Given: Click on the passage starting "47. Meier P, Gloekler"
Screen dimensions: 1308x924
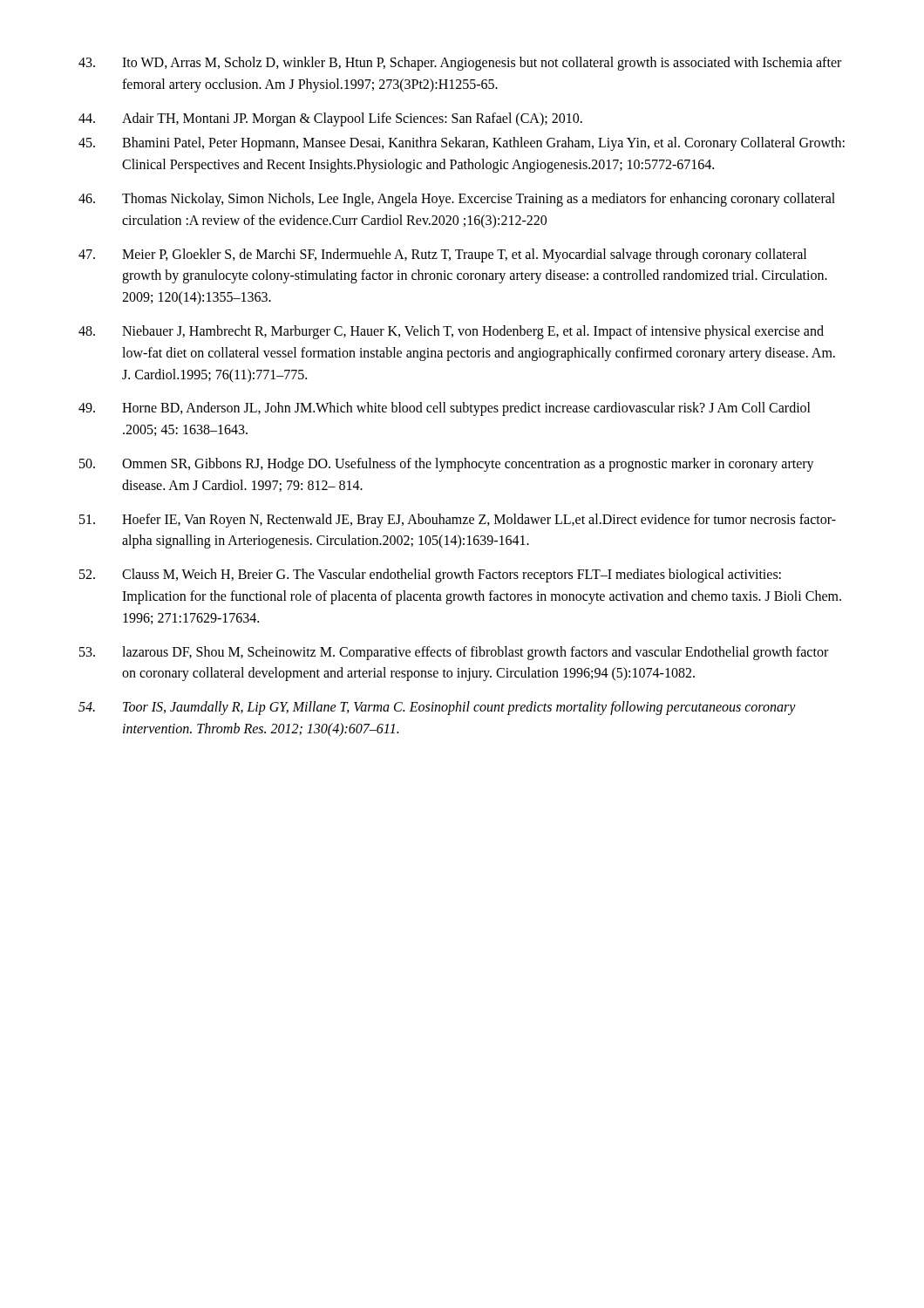Looking at the screenshot, I should 462,276.
